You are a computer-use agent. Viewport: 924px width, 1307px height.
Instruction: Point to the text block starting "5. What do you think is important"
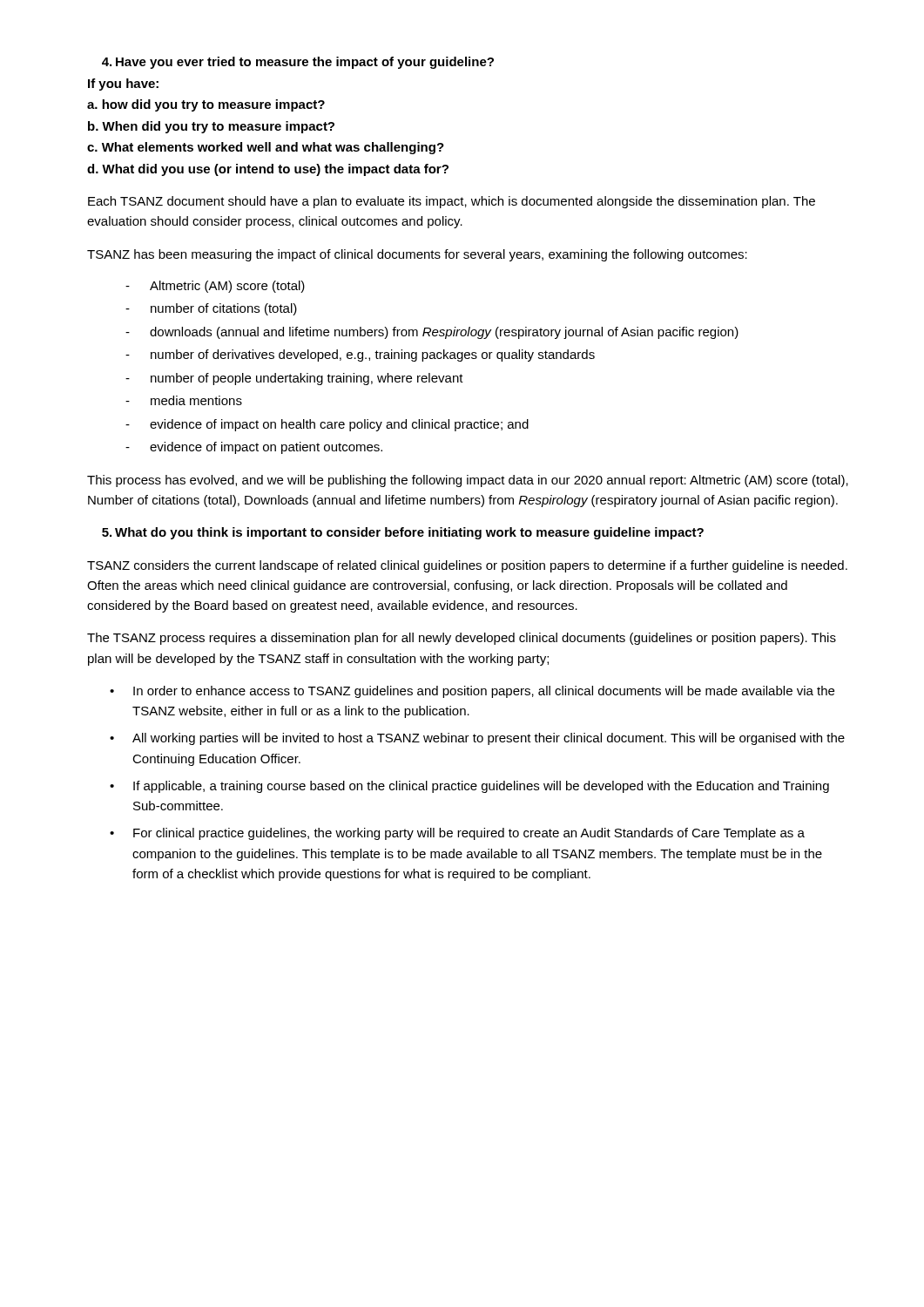396,532
